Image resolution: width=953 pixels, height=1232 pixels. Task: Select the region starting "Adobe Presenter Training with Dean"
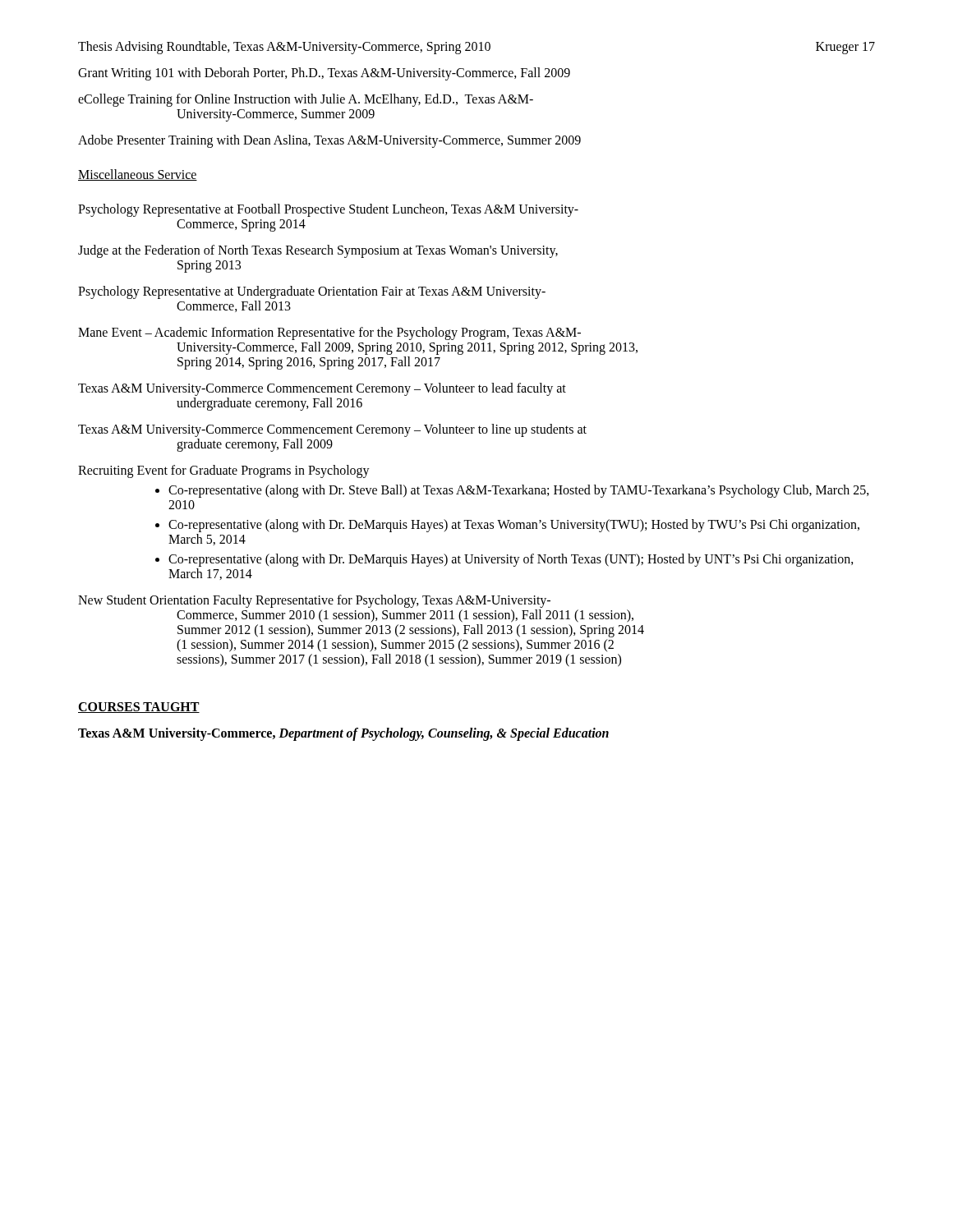[330, 140]
